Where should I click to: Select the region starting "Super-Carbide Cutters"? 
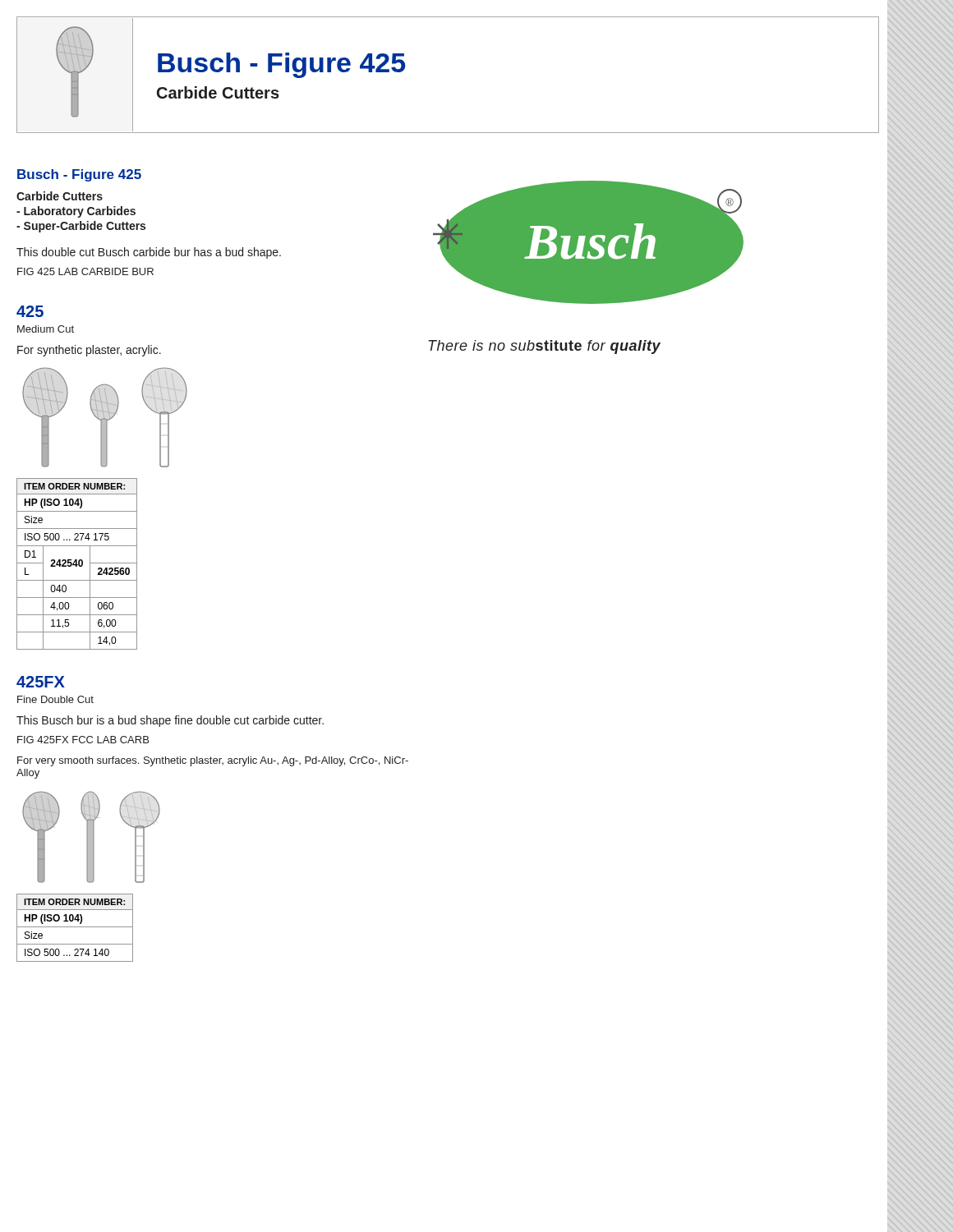[x=81, y=226]
